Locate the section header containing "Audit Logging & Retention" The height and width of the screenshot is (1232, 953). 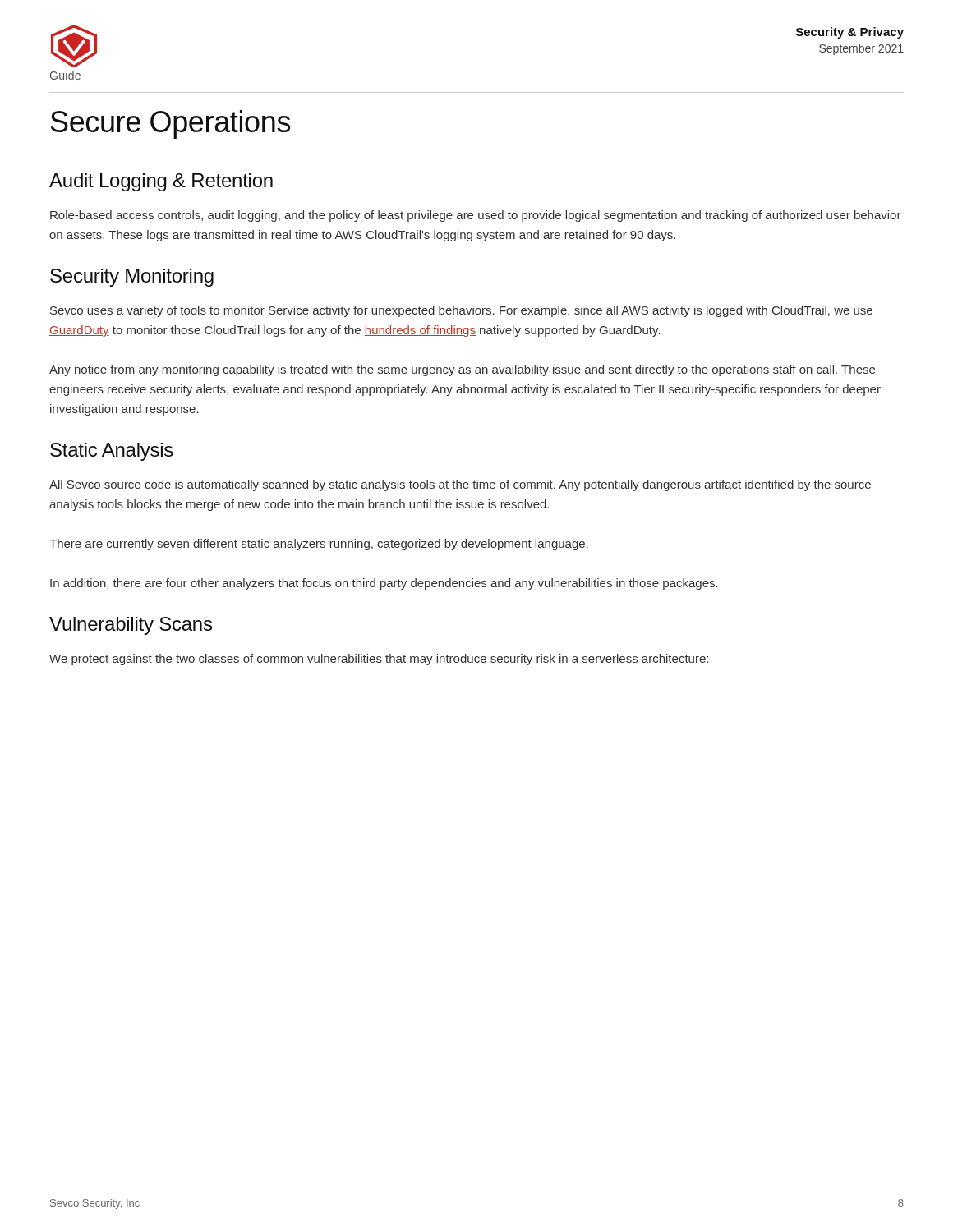click(x=161, y=182)
